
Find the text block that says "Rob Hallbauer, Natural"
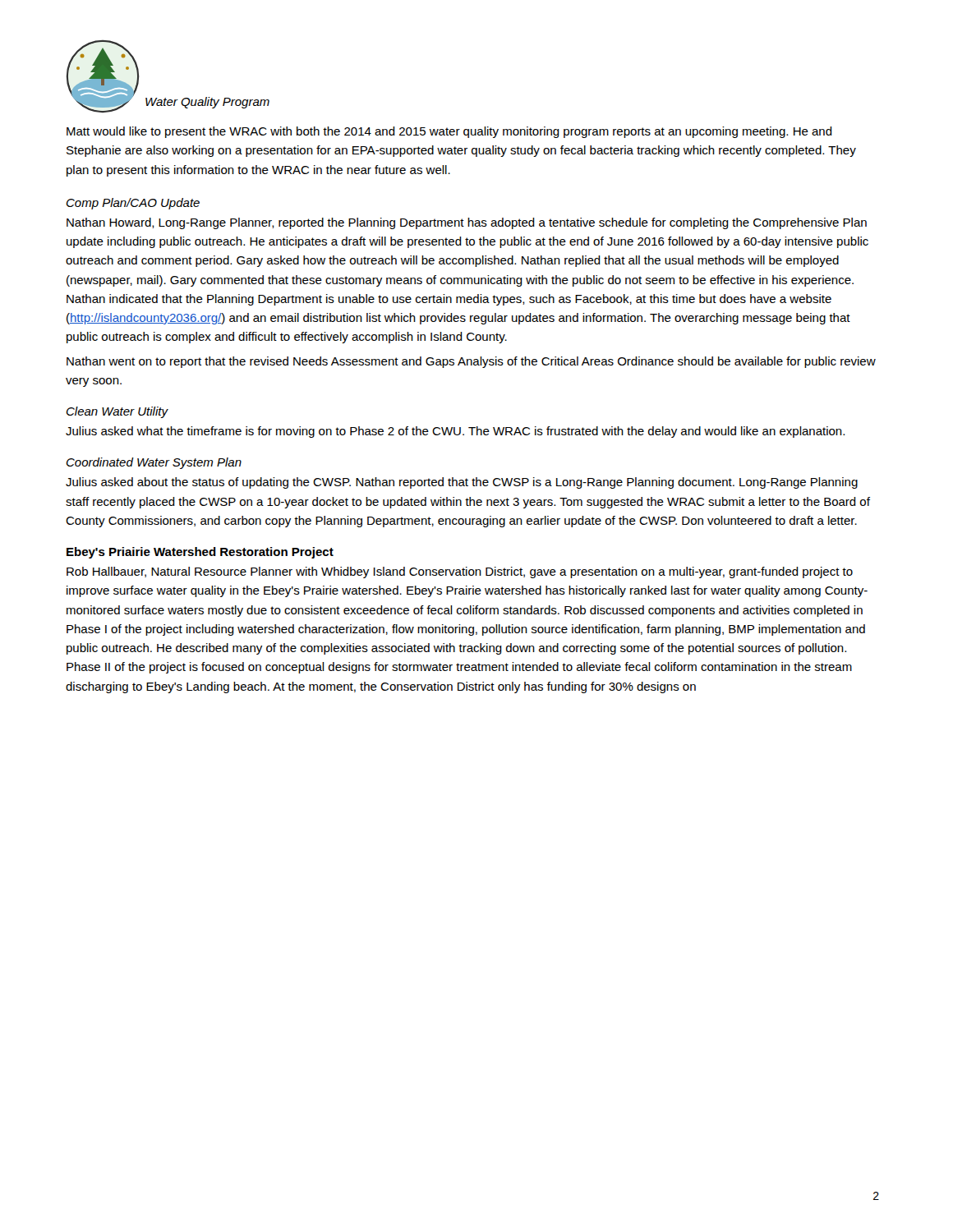pyautogui.click(x=467, y=629)
